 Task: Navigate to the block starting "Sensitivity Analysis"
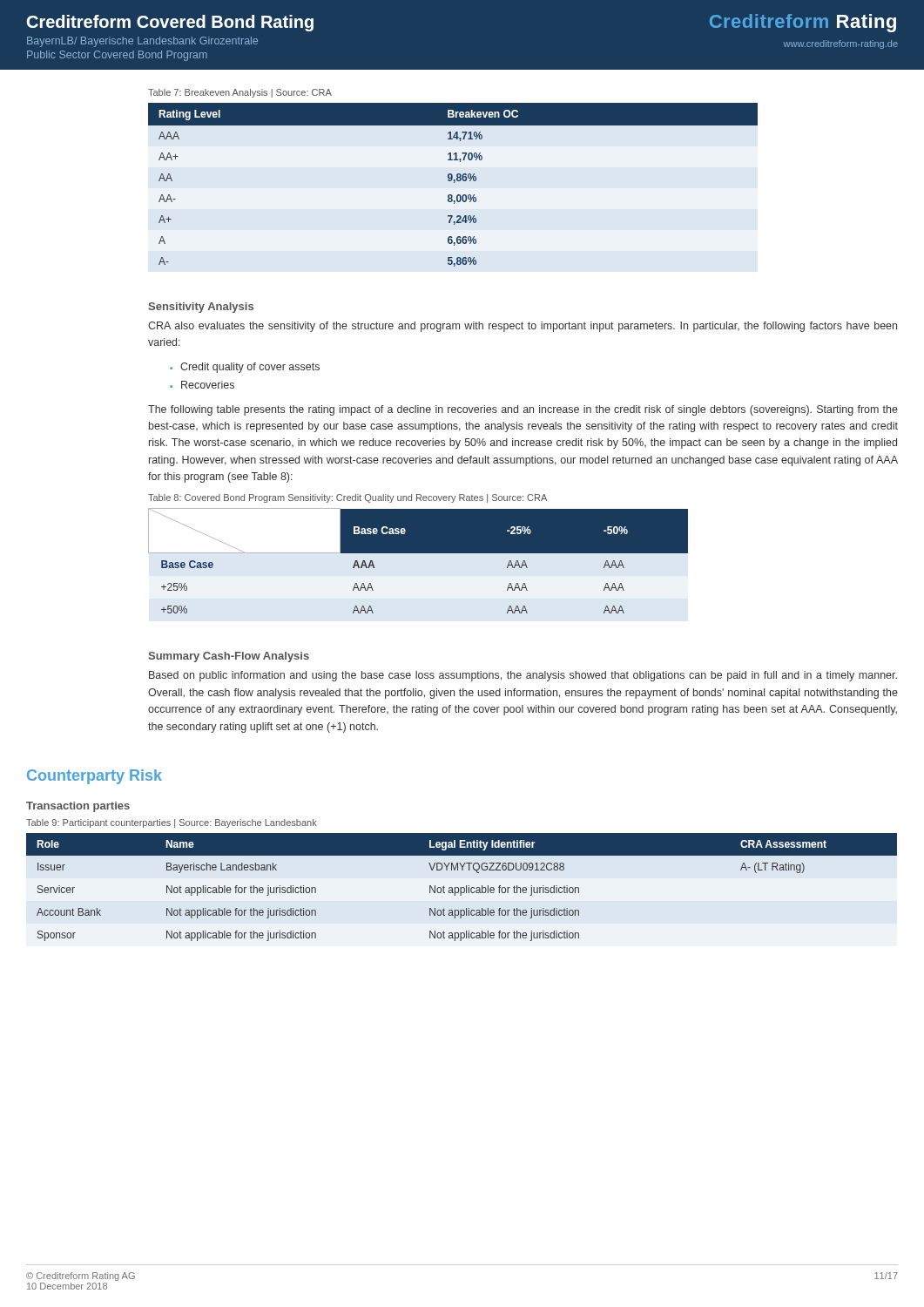pos(201,306)
